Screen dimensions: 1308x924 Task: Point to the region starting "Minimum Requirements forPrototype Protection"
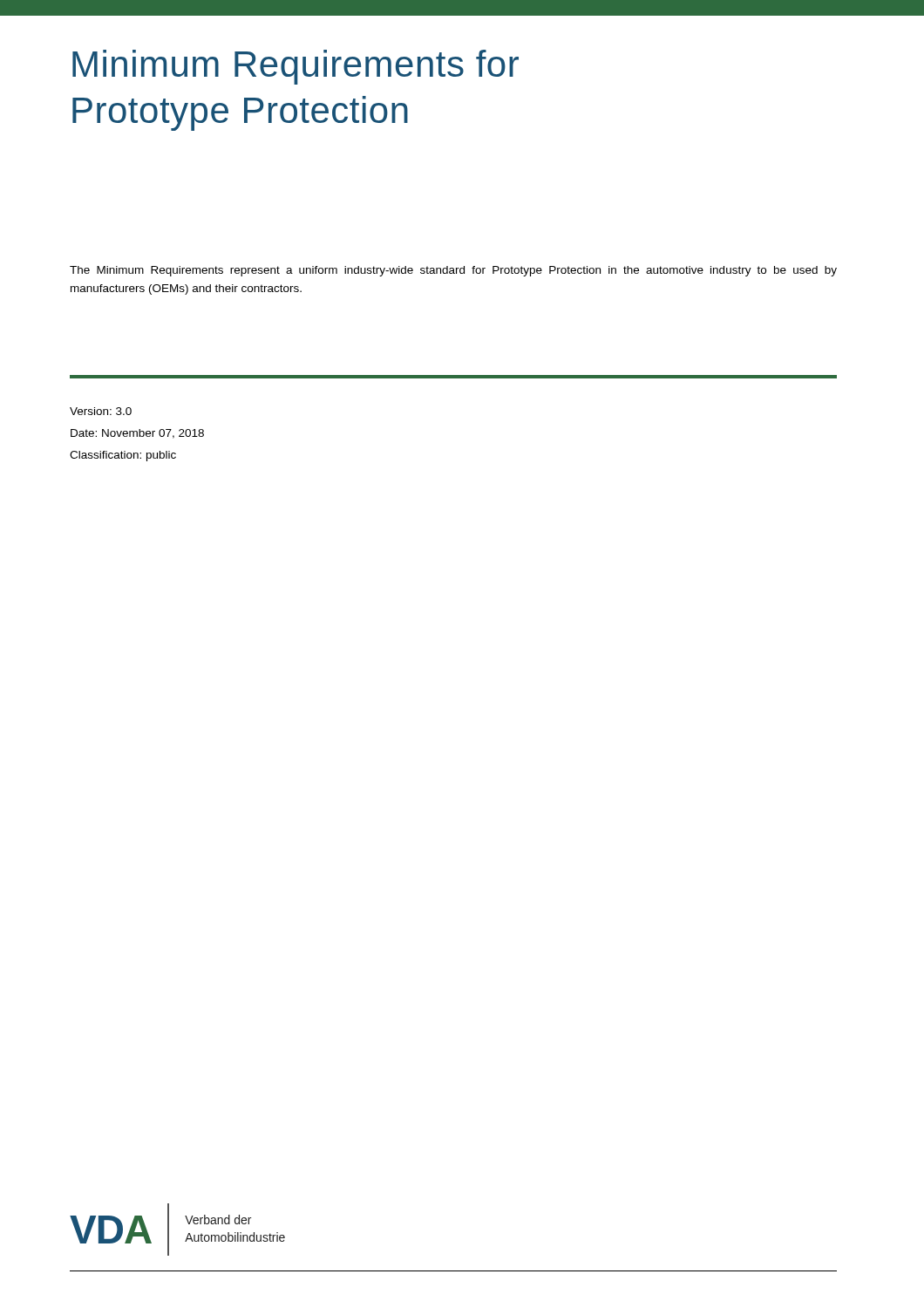(x=427, y=88)
